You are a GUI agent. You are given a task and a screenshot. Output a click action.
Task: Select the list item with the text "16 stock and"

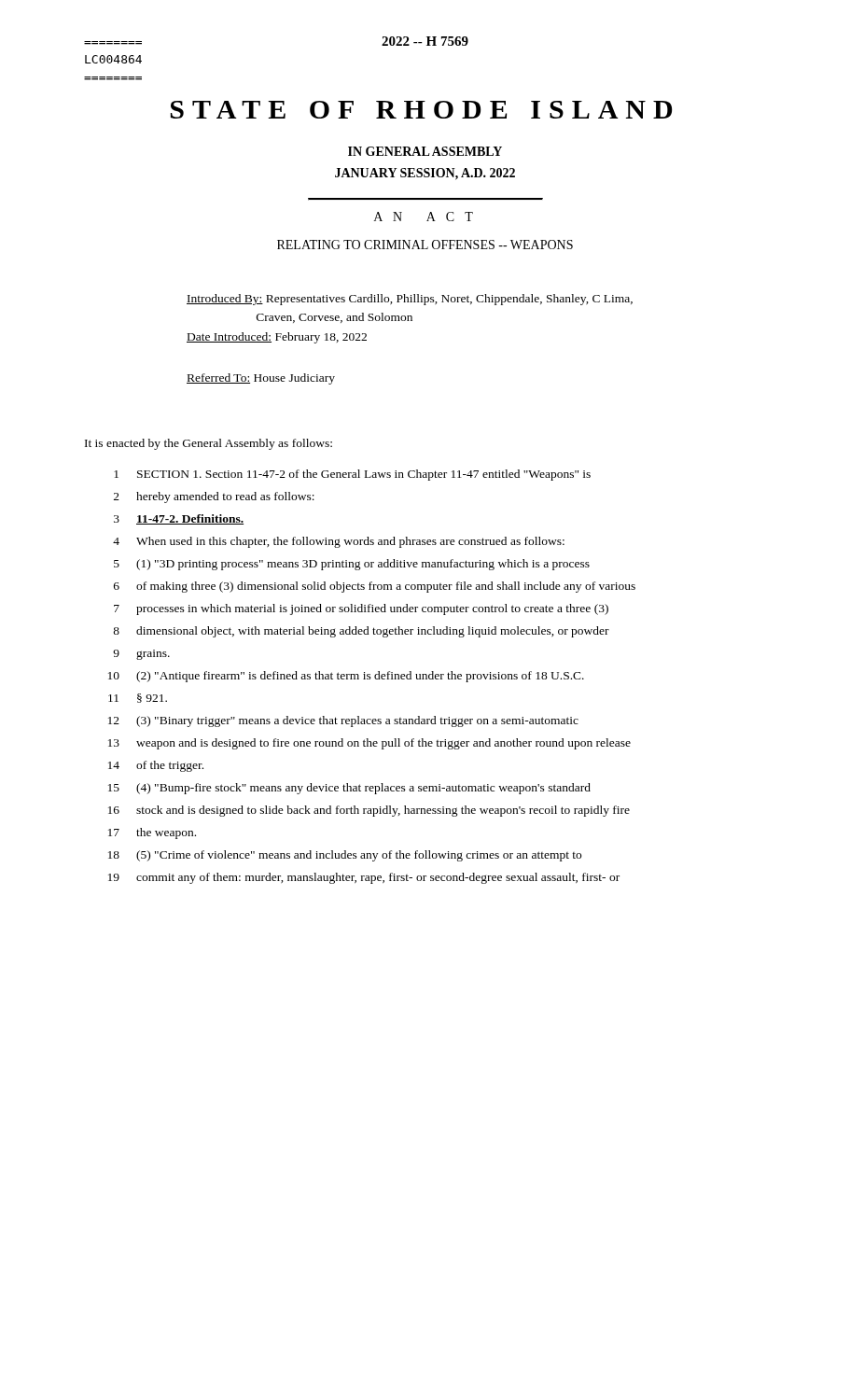425,811
